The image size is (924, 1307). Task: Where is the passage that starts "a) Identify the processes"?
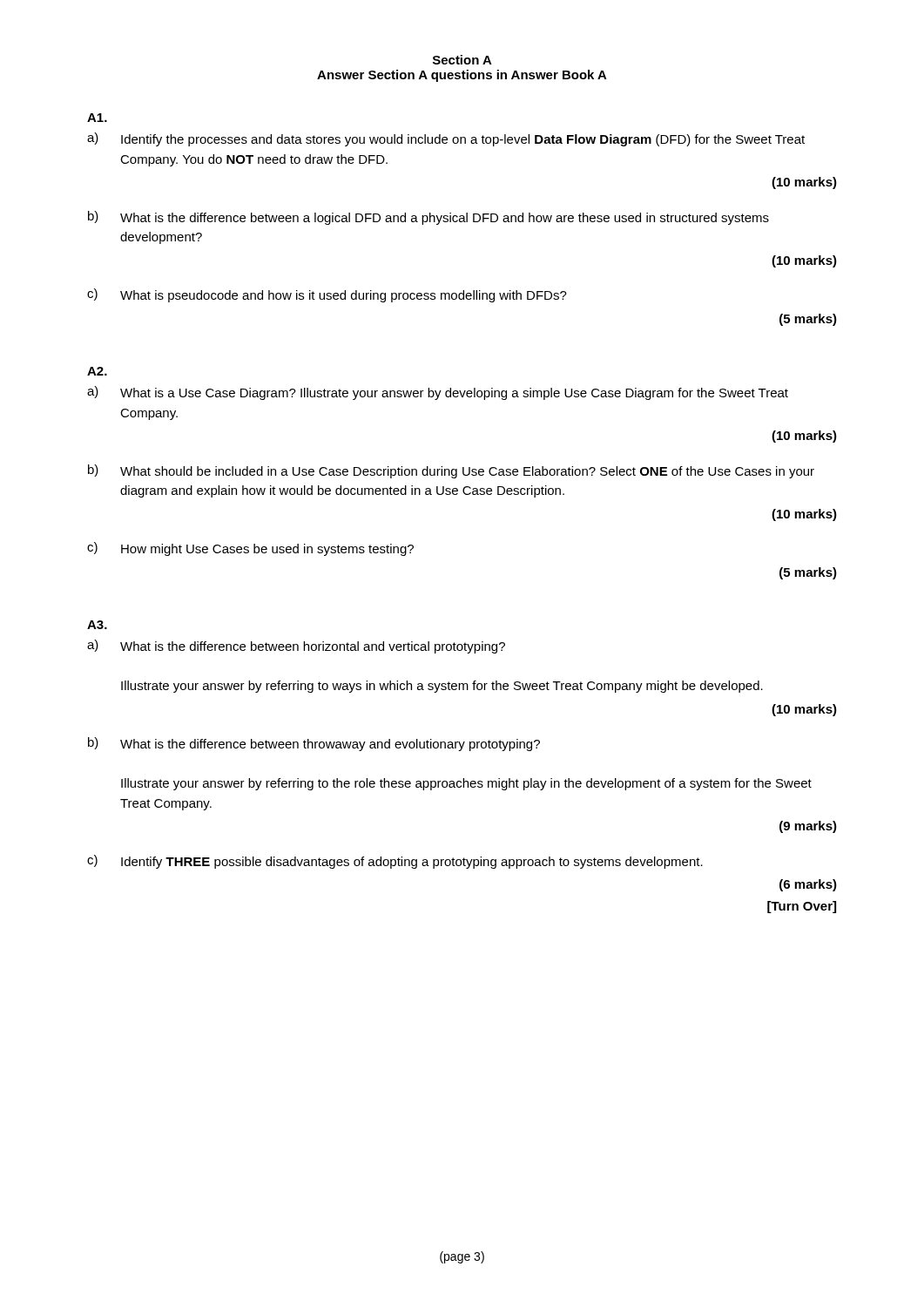click(x=446, y=139)
